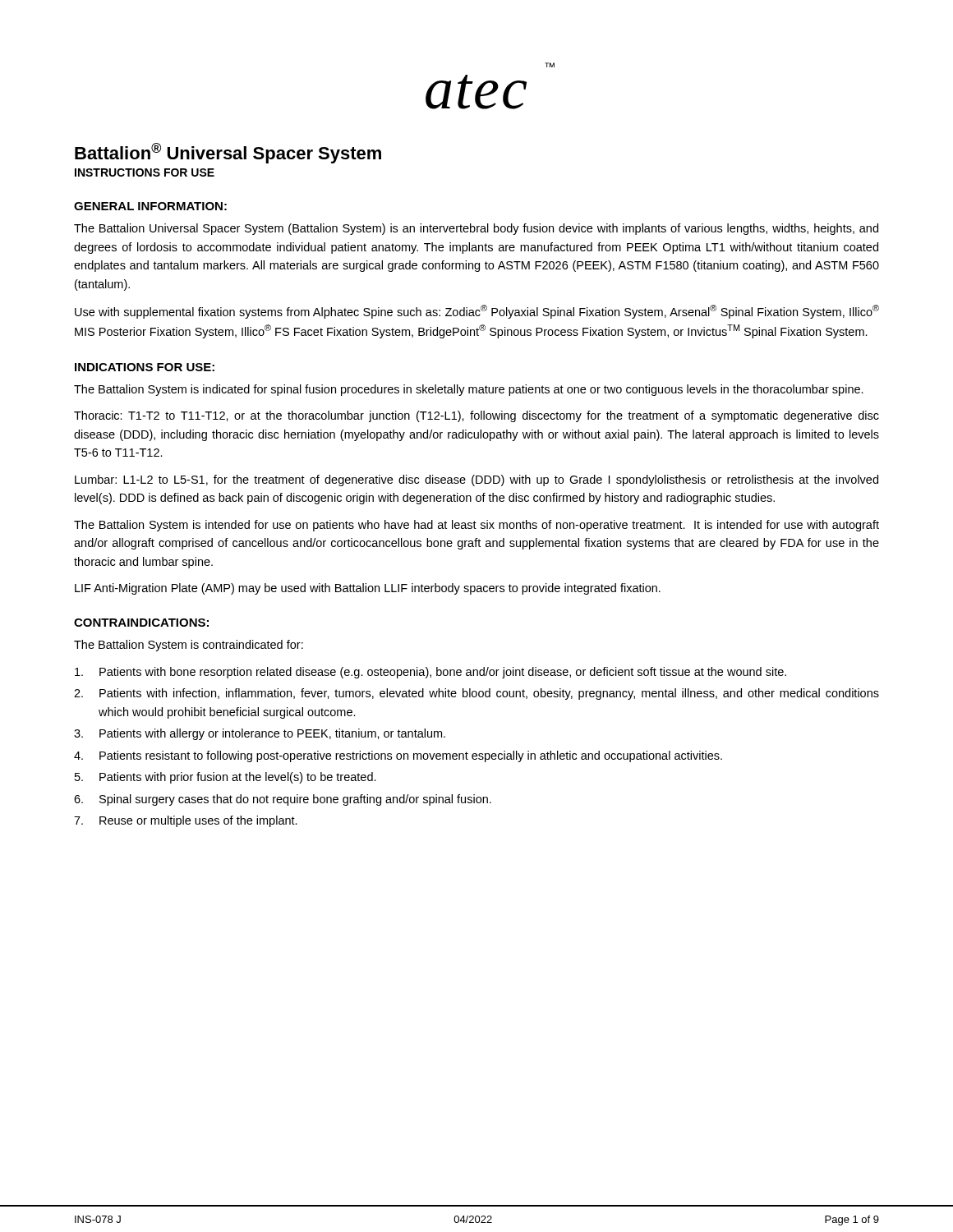The width and height of the screenshot is (953, 1232).
Task: Select the list item containing "4. Patients resistant to following post-operative restrictions on"
Action: pyautogui.click(x=476, y=756)
